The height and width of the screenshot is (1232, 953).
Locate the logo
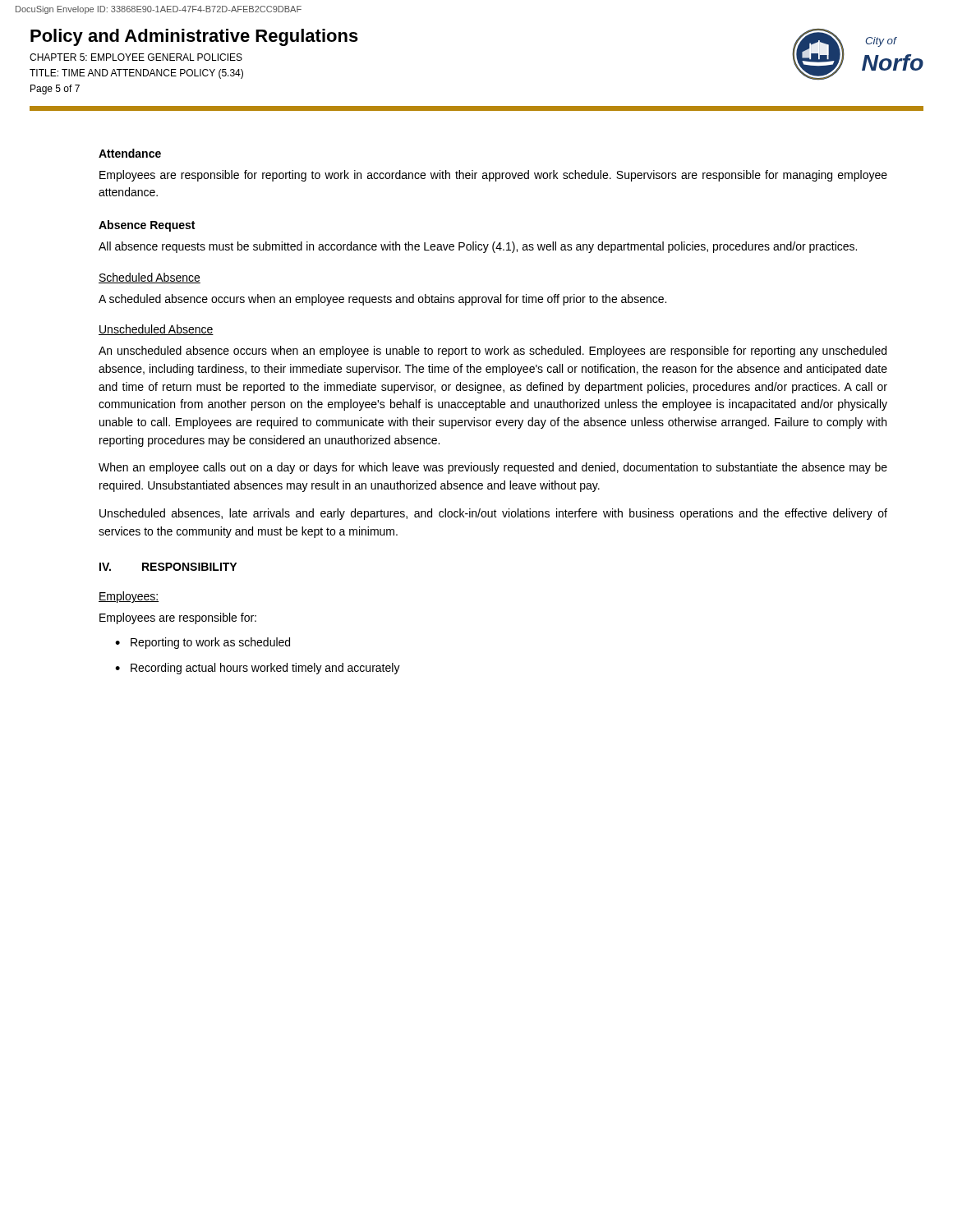click(x=858, y=55)
